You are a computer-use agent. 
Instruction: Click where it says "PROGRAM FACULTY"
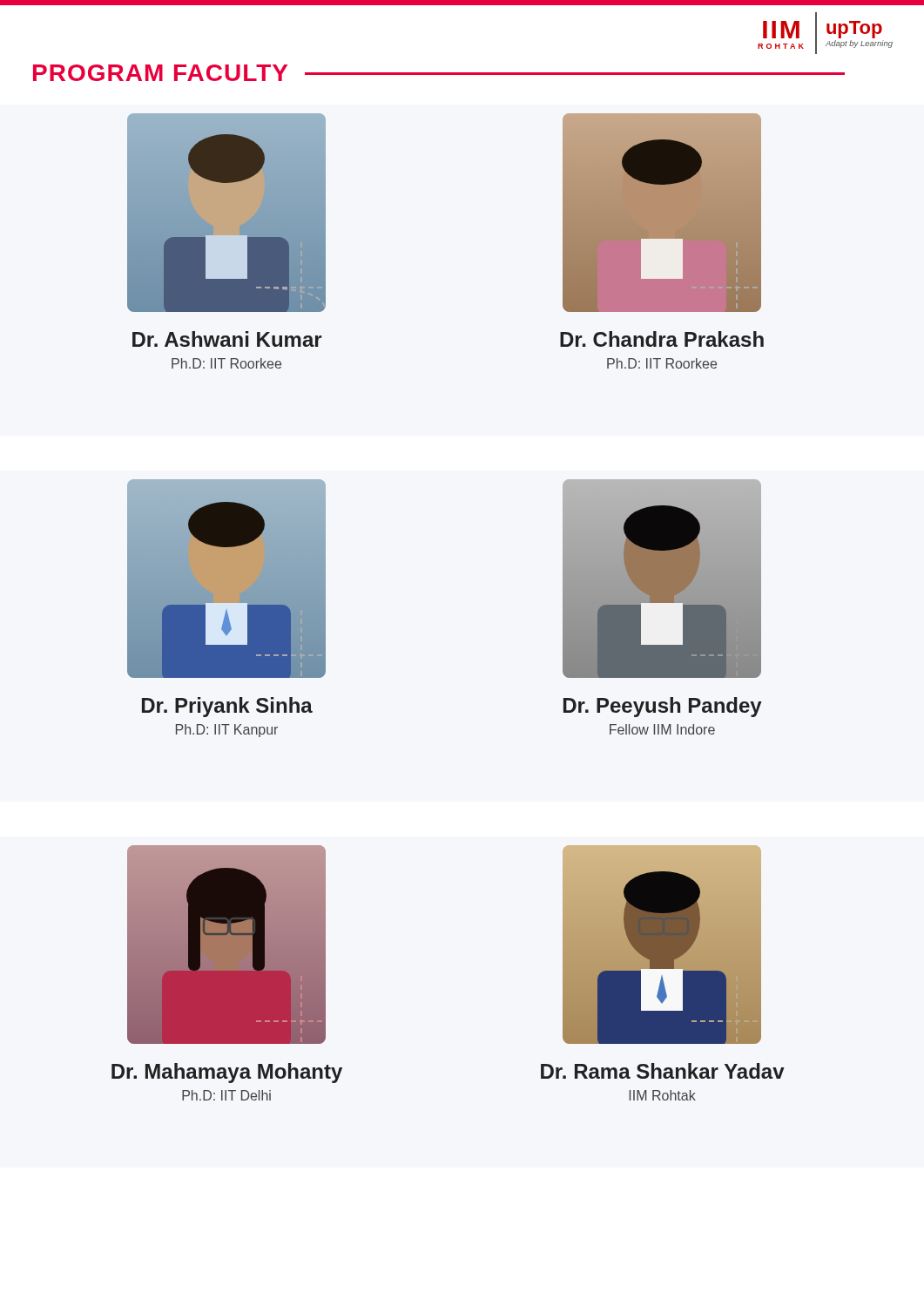click(x=438, y=73)
